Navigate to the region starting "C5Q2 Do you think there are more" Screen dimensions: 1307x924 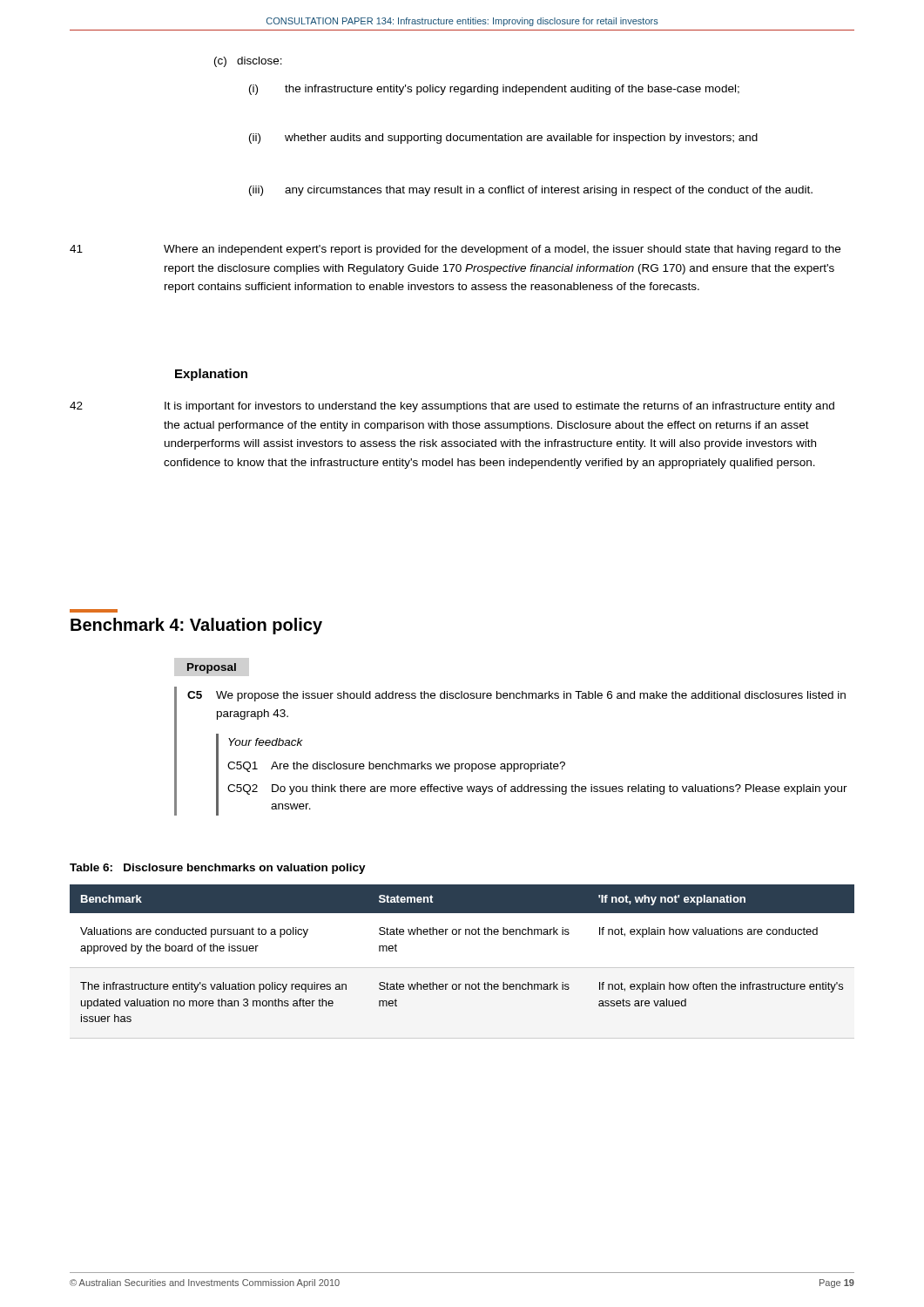(x=541, y=798)
